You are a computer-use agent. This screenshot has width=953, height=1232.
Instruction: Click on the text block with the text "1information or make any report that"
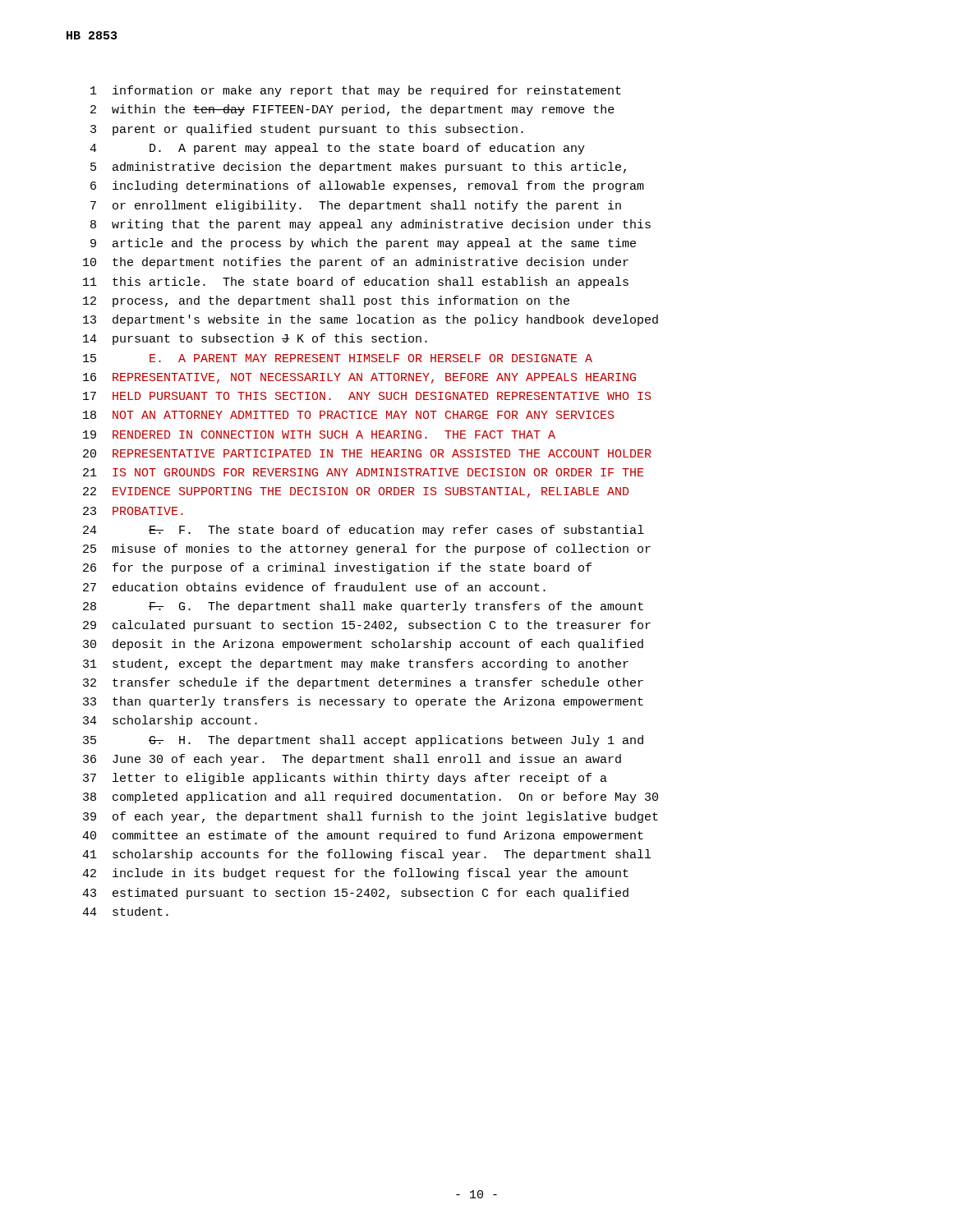point(476,502)
